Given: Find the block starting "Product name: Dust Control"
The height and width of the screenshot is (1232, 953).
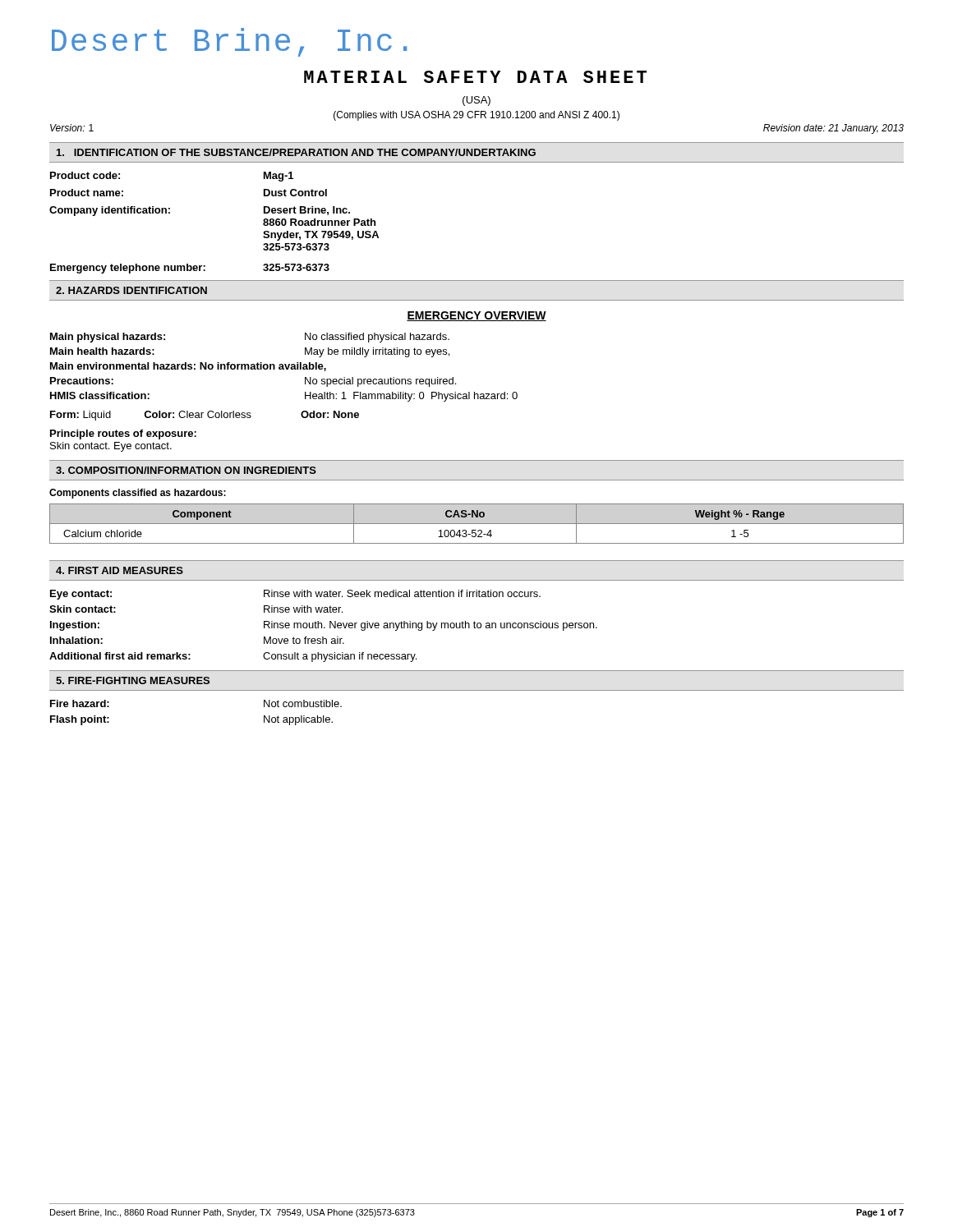Looking at the screenshot, I should pyautogui.click(x=87, y=193).
